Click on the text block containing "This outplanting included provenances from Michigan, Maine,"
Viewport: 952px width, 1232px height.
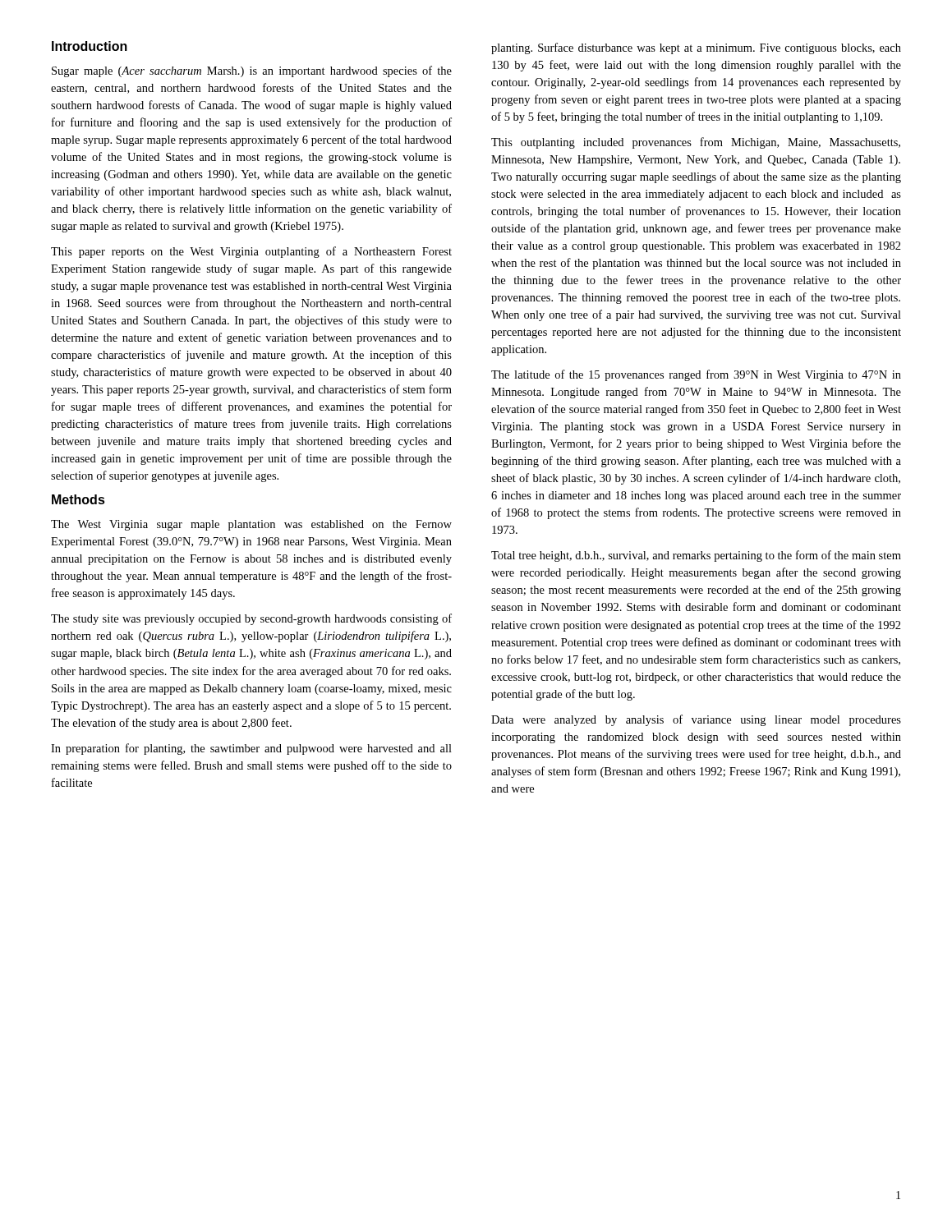[x=696, y=246]
